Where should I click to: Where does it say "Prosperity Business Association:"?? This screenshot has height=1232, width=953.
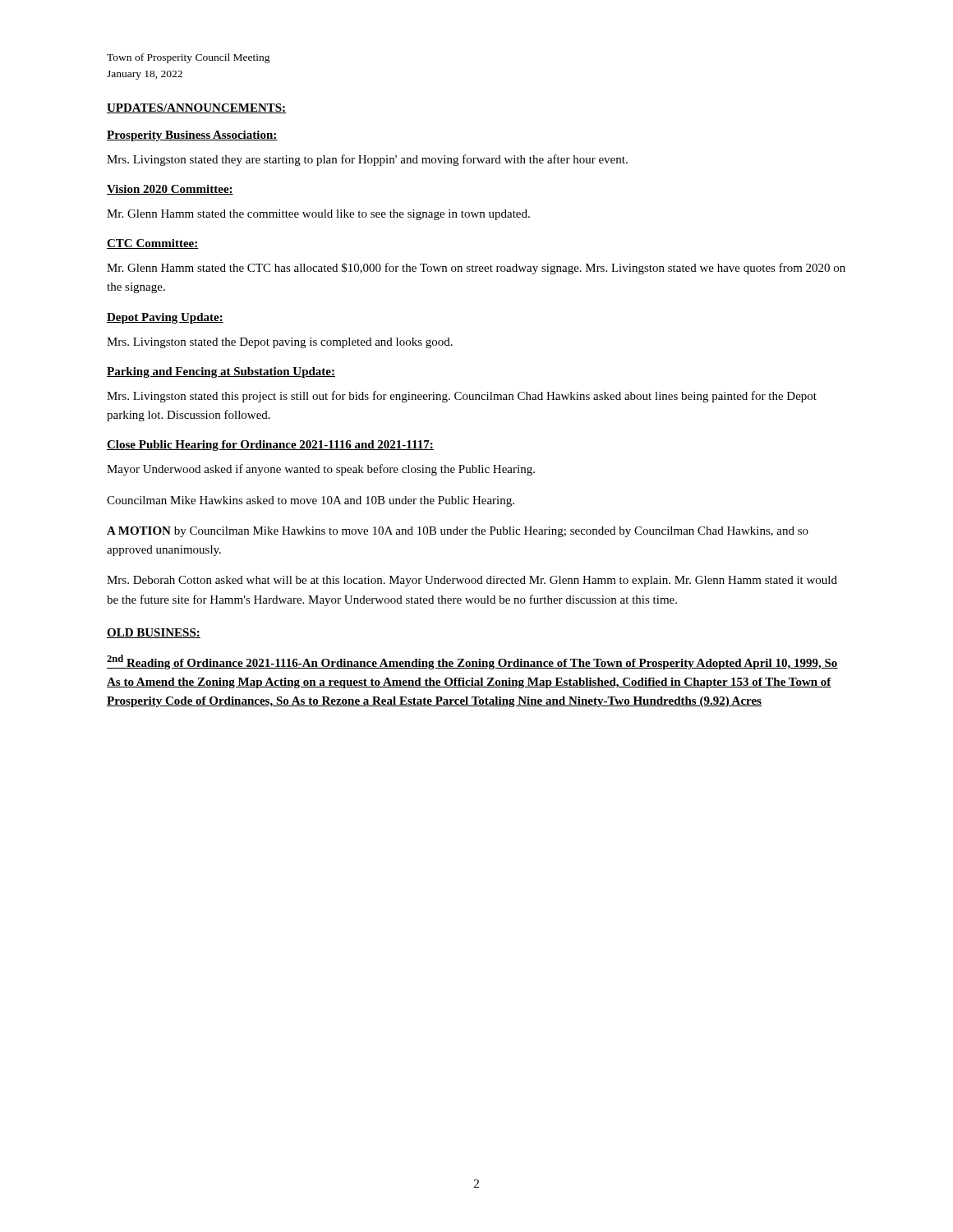(x=192, y=134)
